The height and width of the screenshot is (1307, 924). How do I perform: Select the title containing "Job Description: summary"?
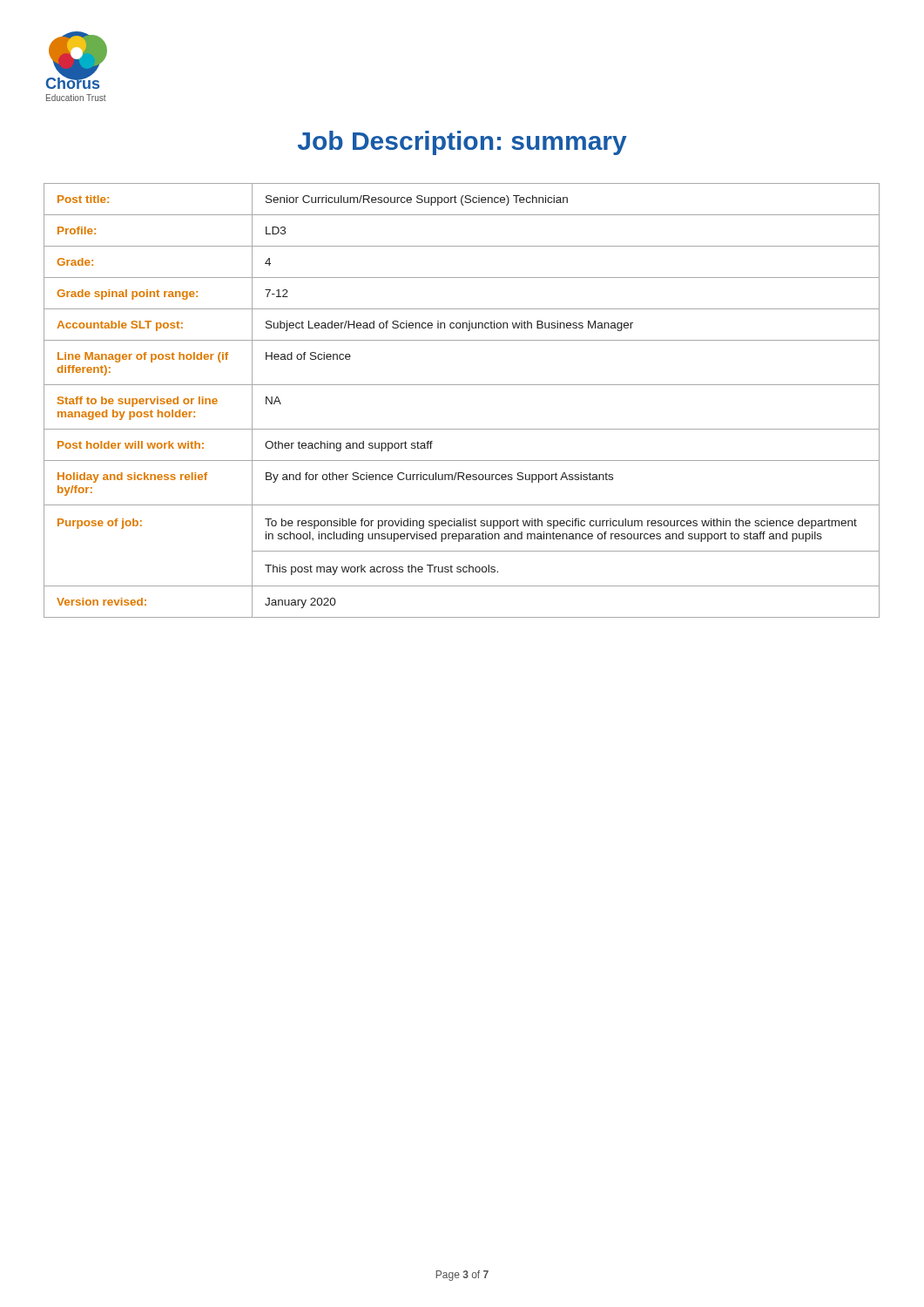(462, 141)
